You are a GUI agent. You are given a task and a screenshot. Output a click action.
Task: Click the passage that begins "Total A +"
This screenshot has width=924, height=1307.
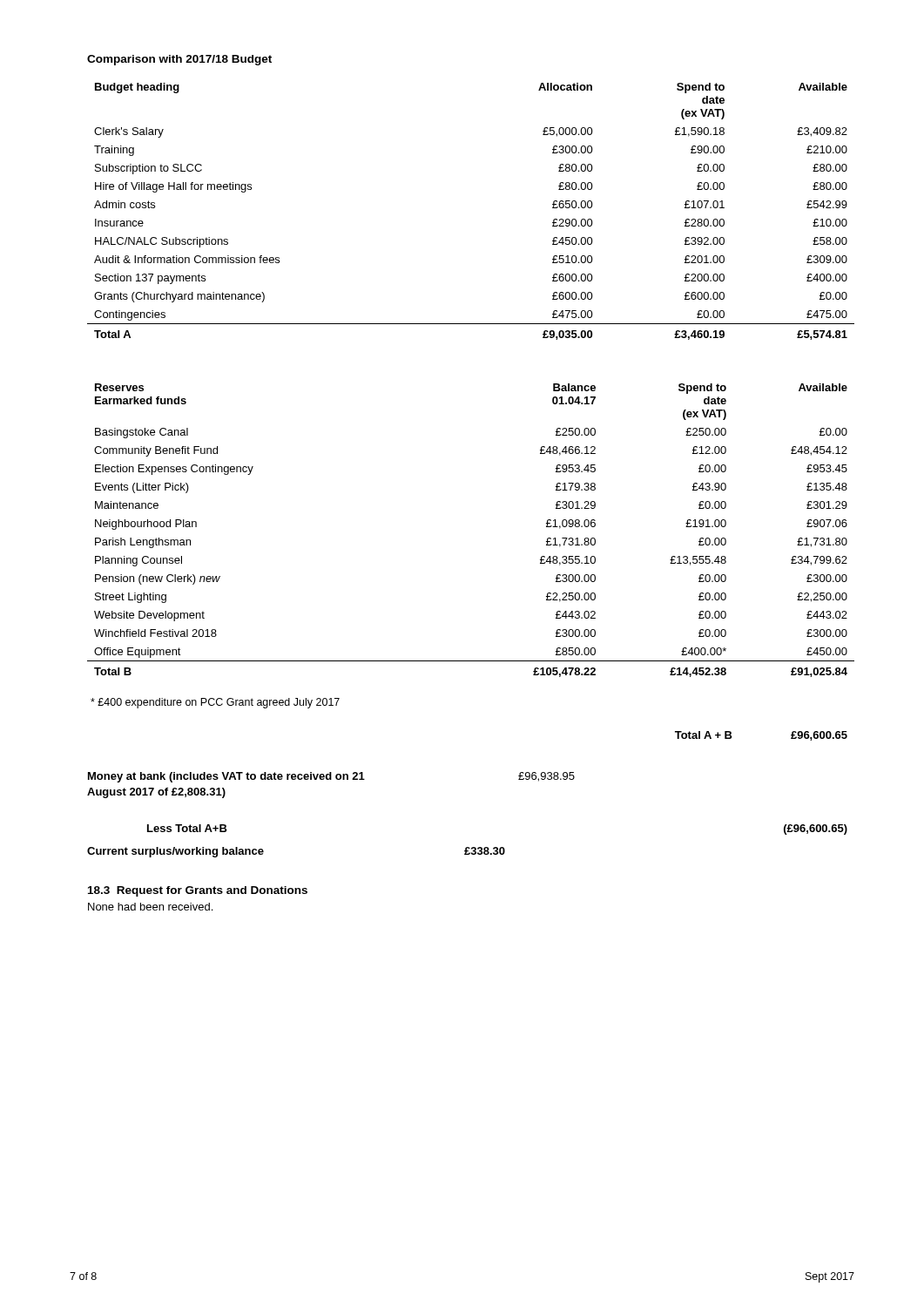pyautogui.click(x=708, y=736)
